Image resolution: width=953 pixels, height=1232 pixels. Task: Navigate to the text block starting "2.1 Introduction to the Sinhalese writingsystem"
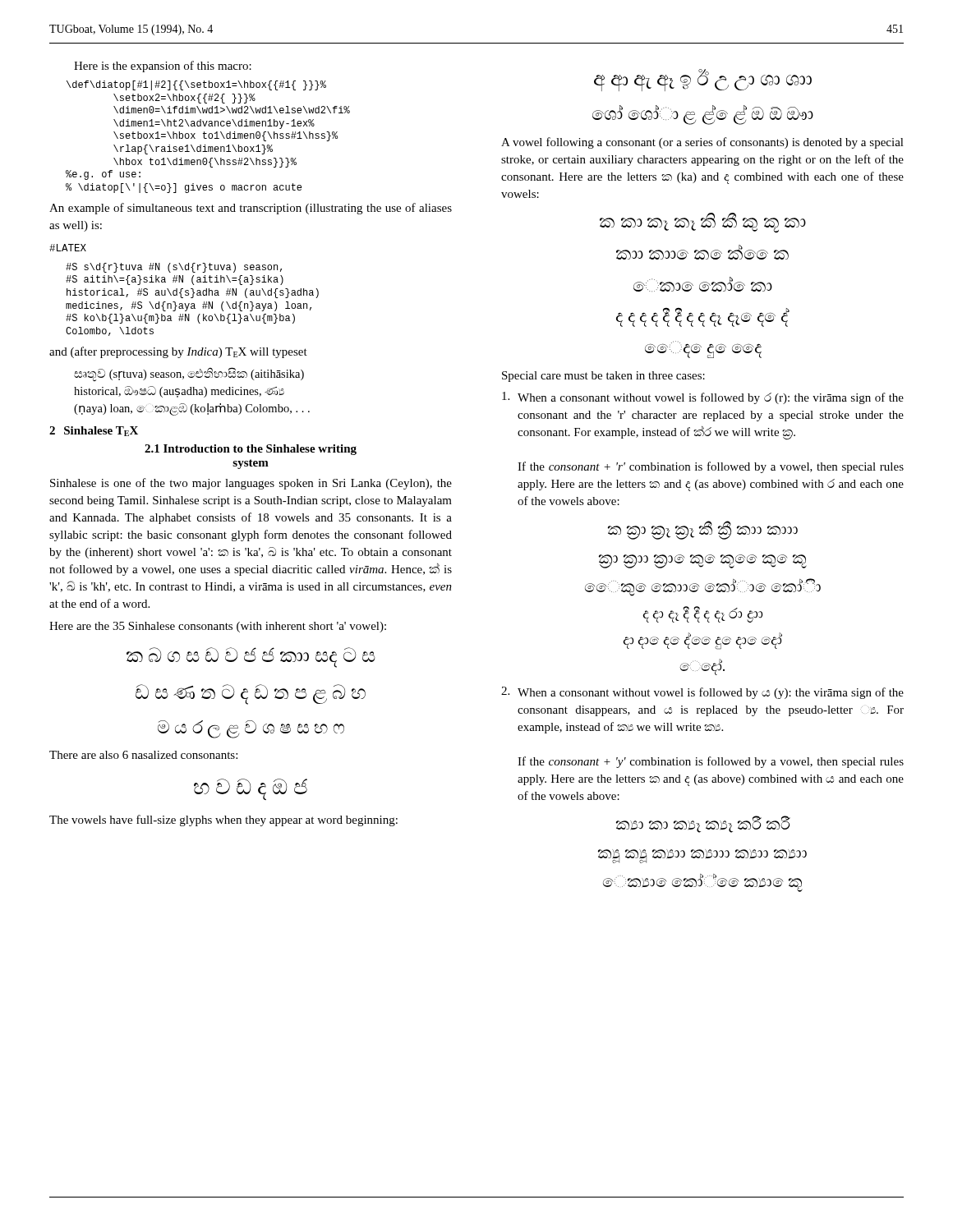(251, 456)
